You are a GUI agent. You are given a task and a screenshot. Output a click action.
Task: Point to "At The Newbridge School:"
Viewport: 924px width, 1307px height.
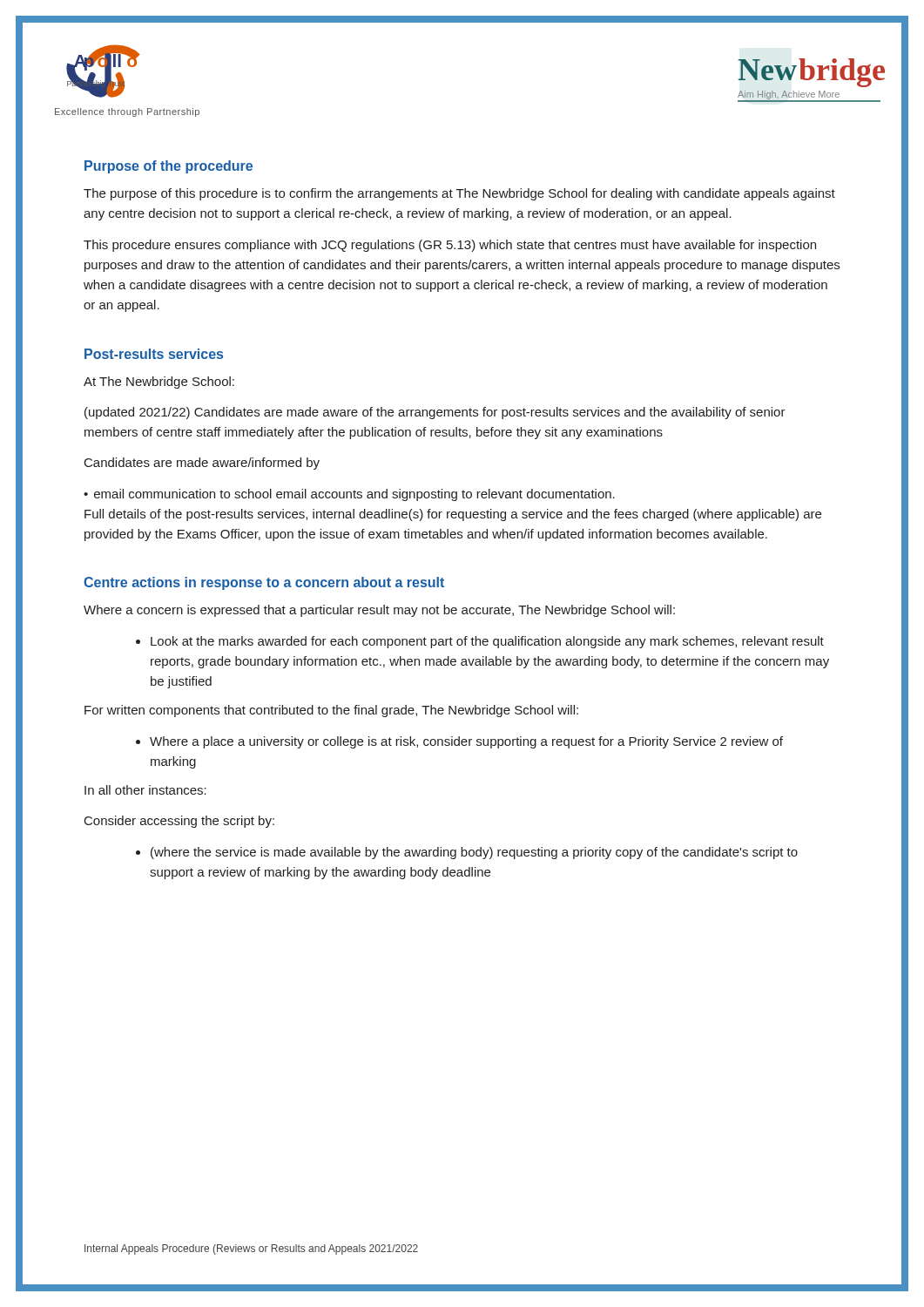pos(159,381)
